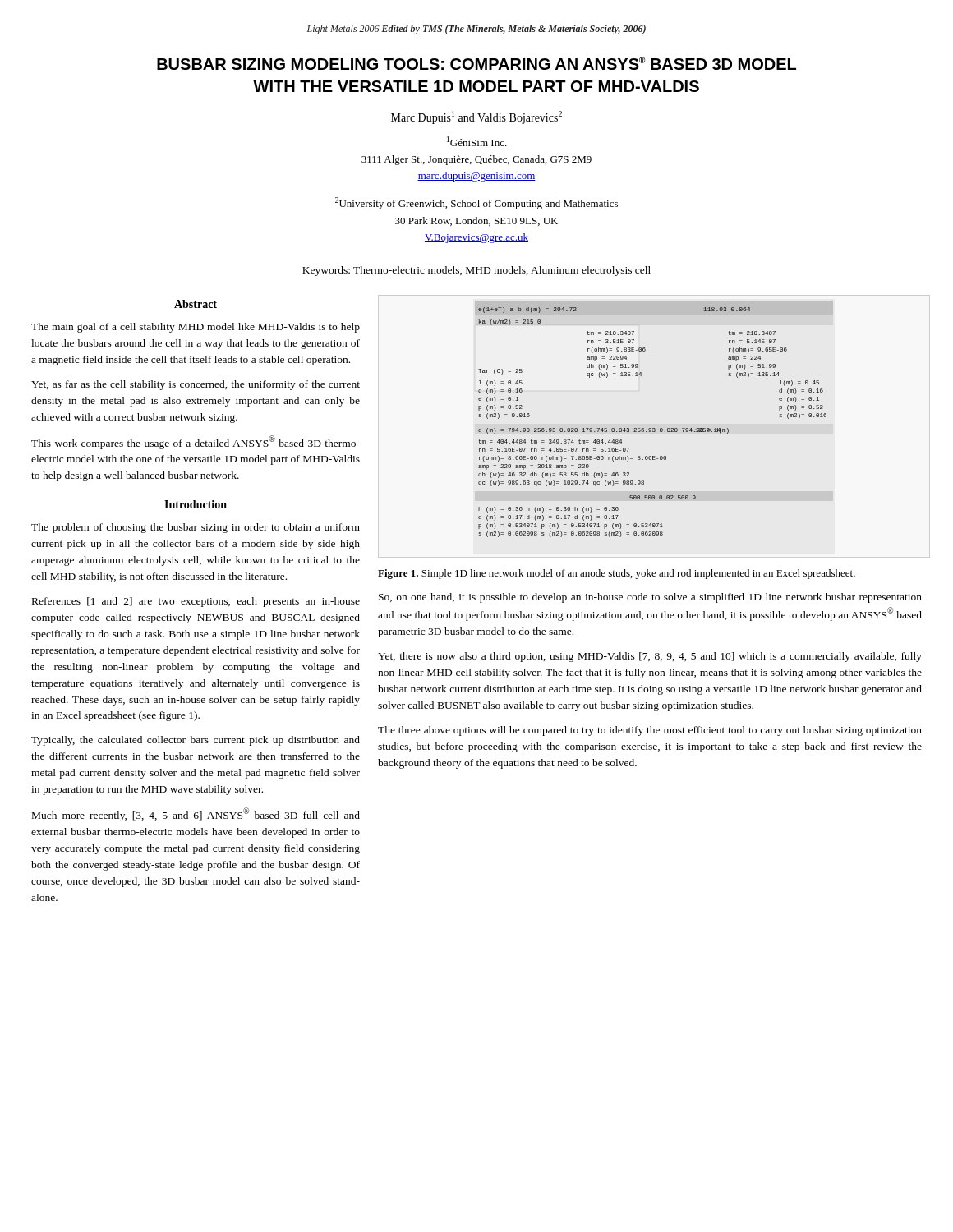Screen dimensions: 1232x953
Task: Point to the block beginning "1GéniSim Inc. 3111 Alger St., Jonquière,"
Action: (476, 158)
